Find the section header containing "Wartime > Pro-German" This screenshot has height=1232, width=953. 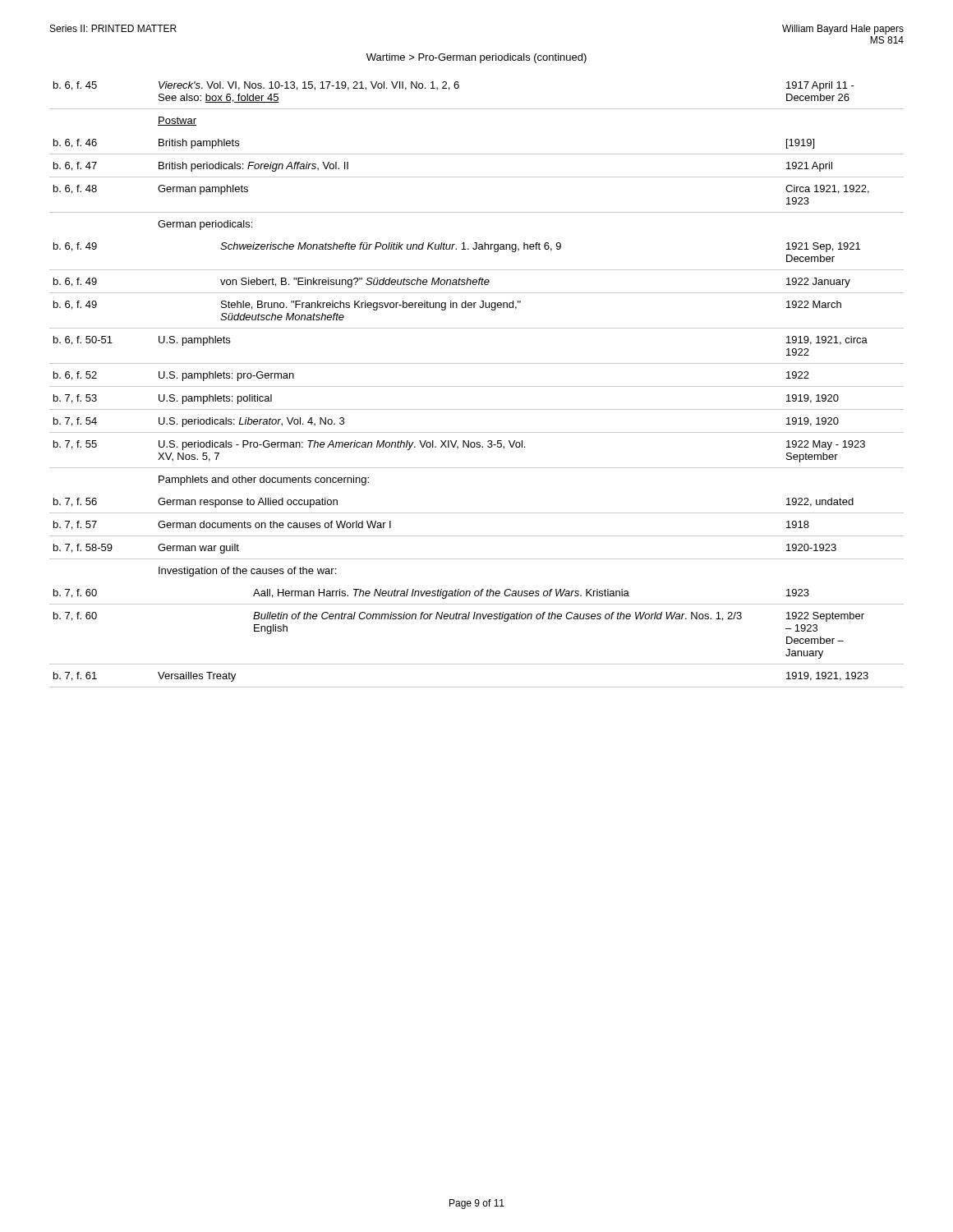coord(476,57)
